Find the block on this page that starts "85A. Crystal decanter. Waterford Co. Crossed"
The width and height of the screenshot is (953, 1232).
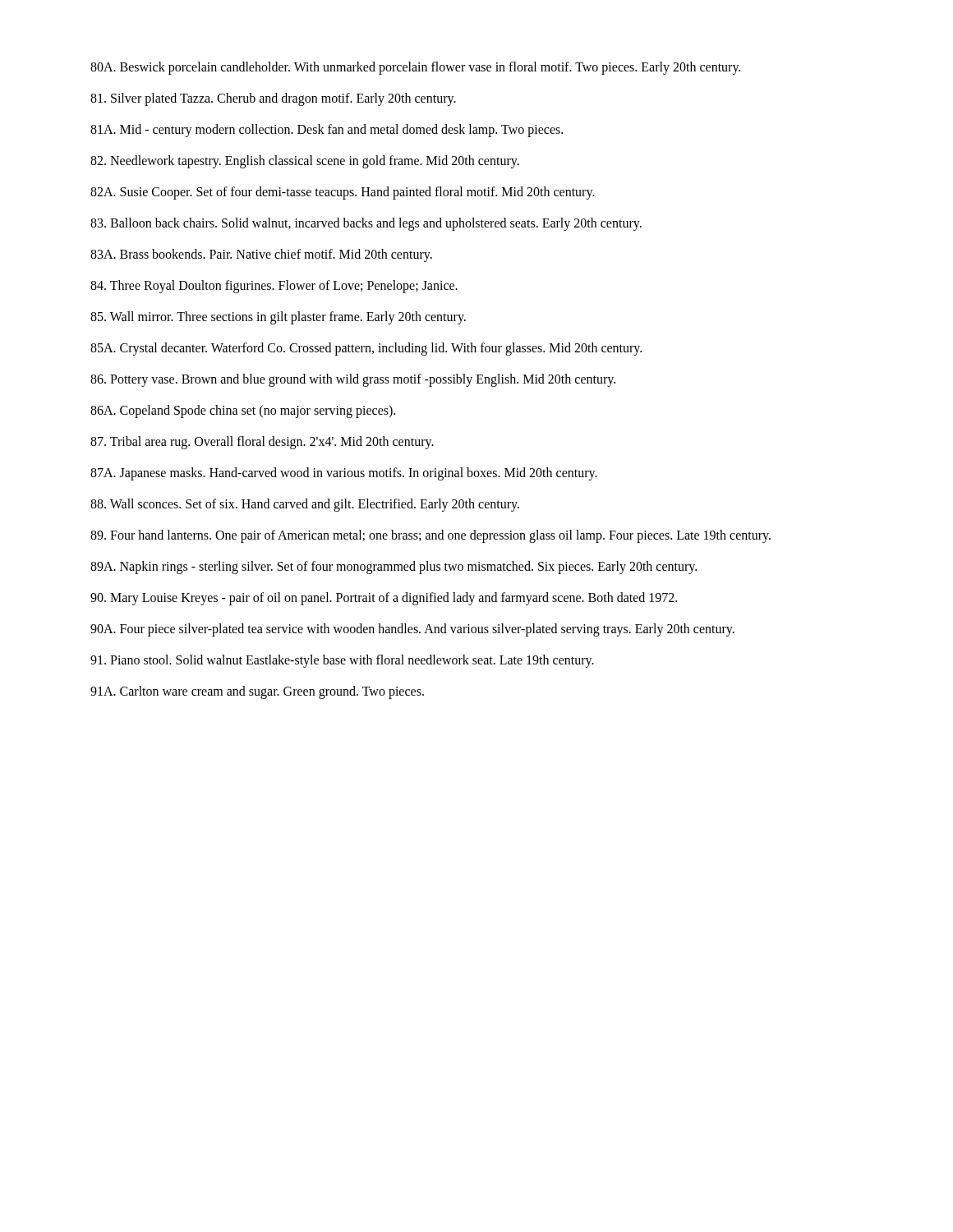pos(367,348)
